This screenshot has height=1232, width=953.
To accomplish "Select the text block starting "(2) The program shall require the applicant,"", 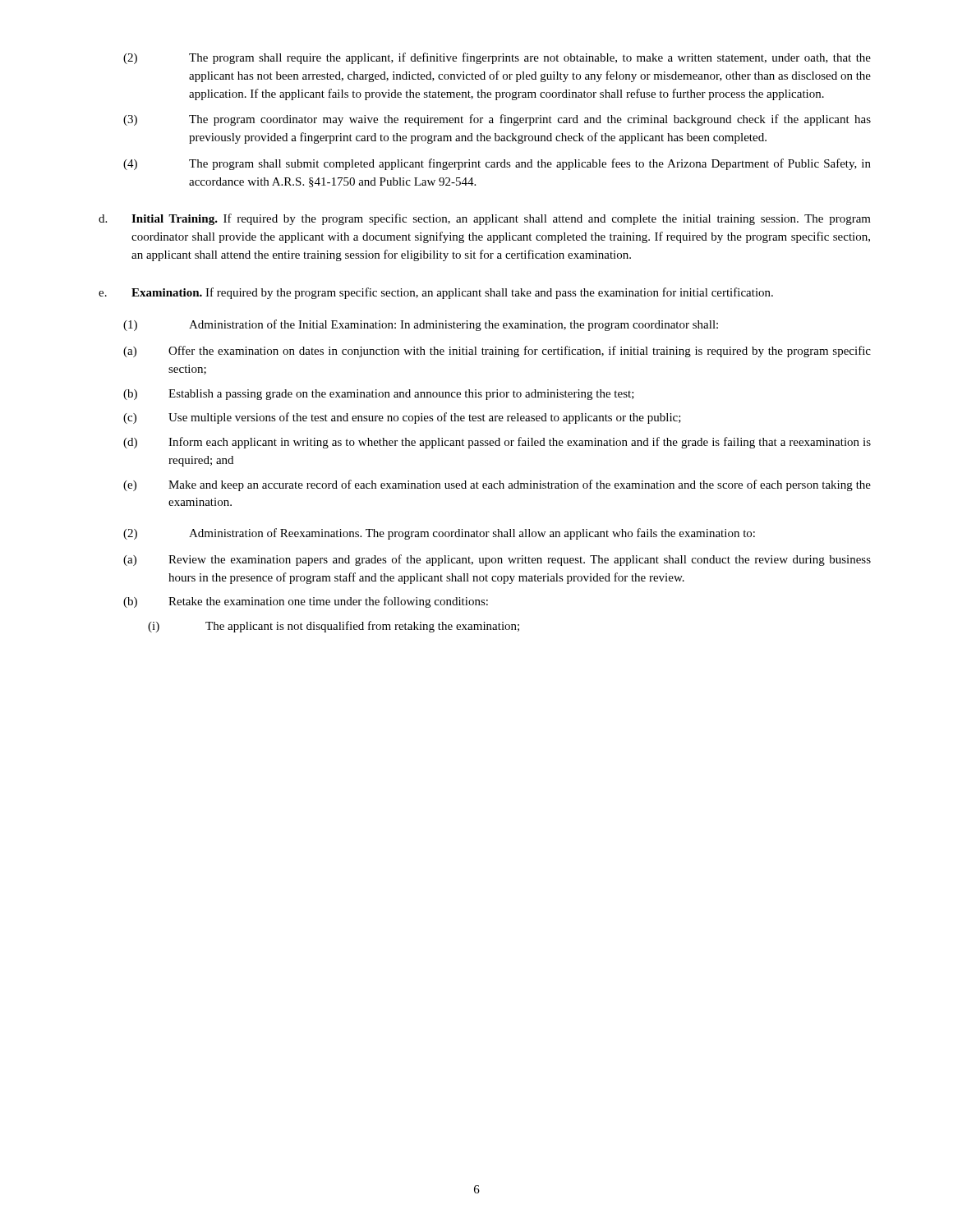I will (485, 76).
